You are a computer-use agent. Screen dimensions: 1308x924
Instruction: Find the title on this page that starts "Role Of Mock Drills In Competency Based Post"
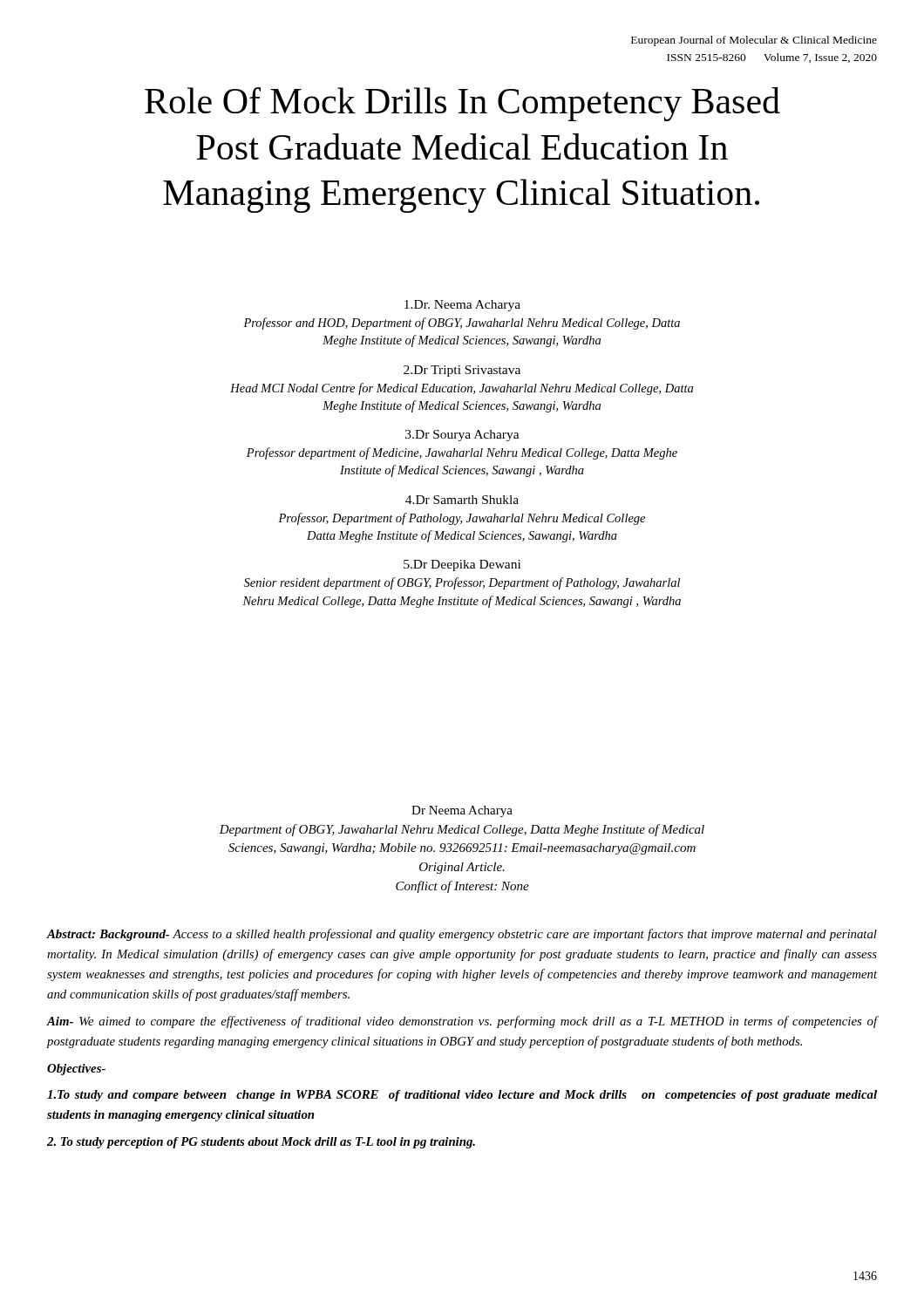[462, 147]
